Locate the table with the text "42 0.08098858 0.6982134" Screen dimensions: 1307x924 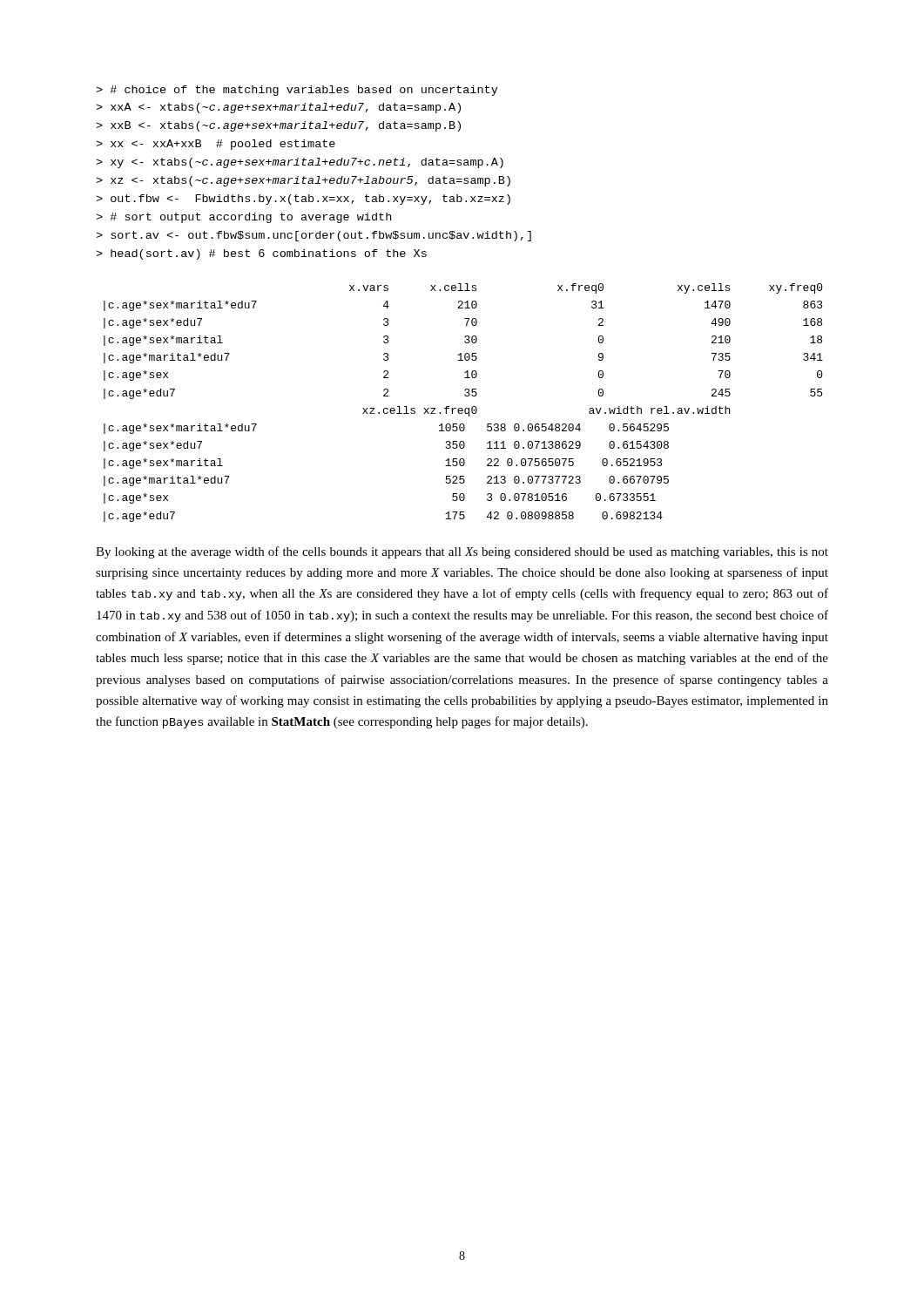click(462, 402)
